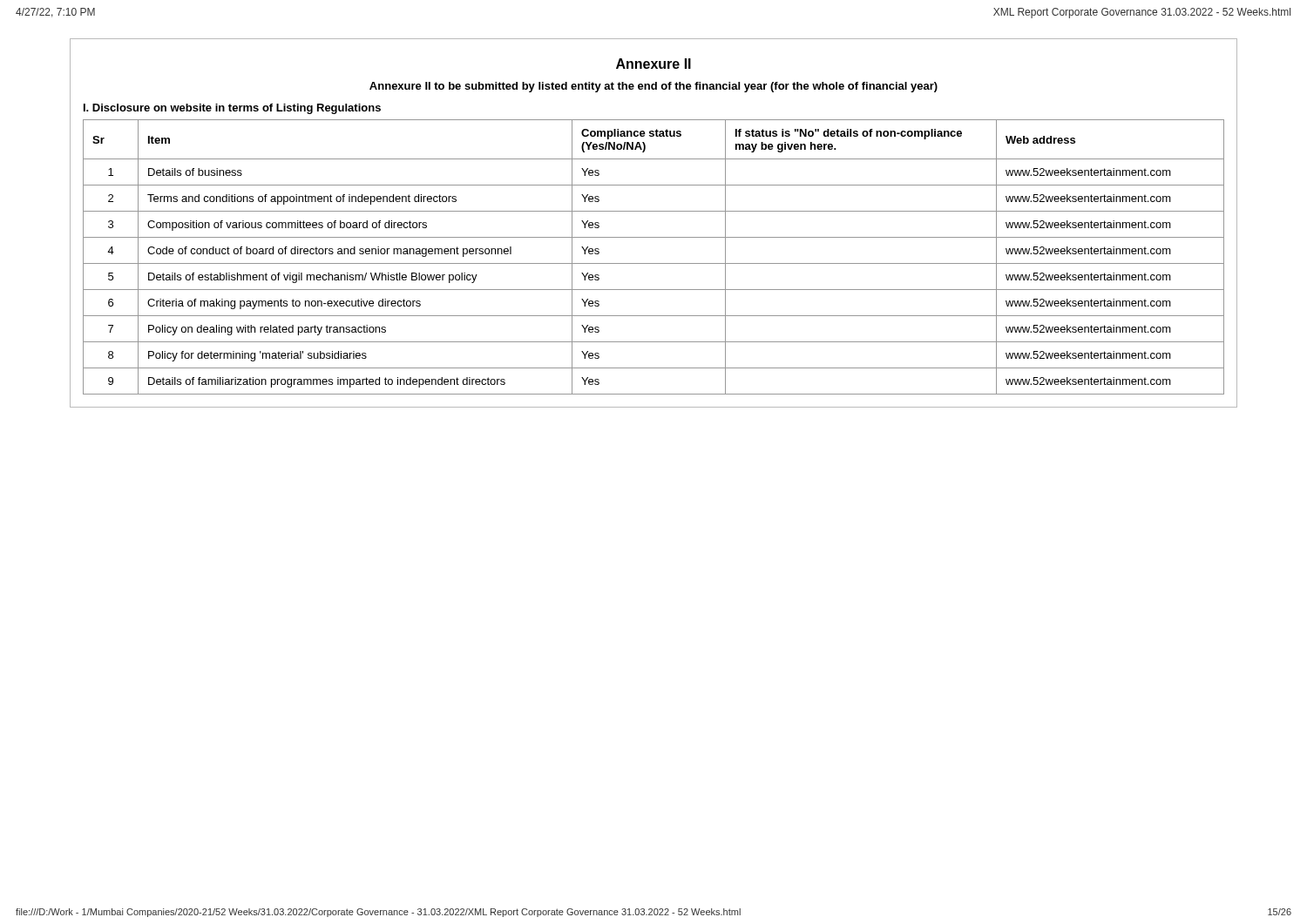Select the table that reads "Composition of various committees of"
1307x924 pixels.
click(x=654, y=257)
